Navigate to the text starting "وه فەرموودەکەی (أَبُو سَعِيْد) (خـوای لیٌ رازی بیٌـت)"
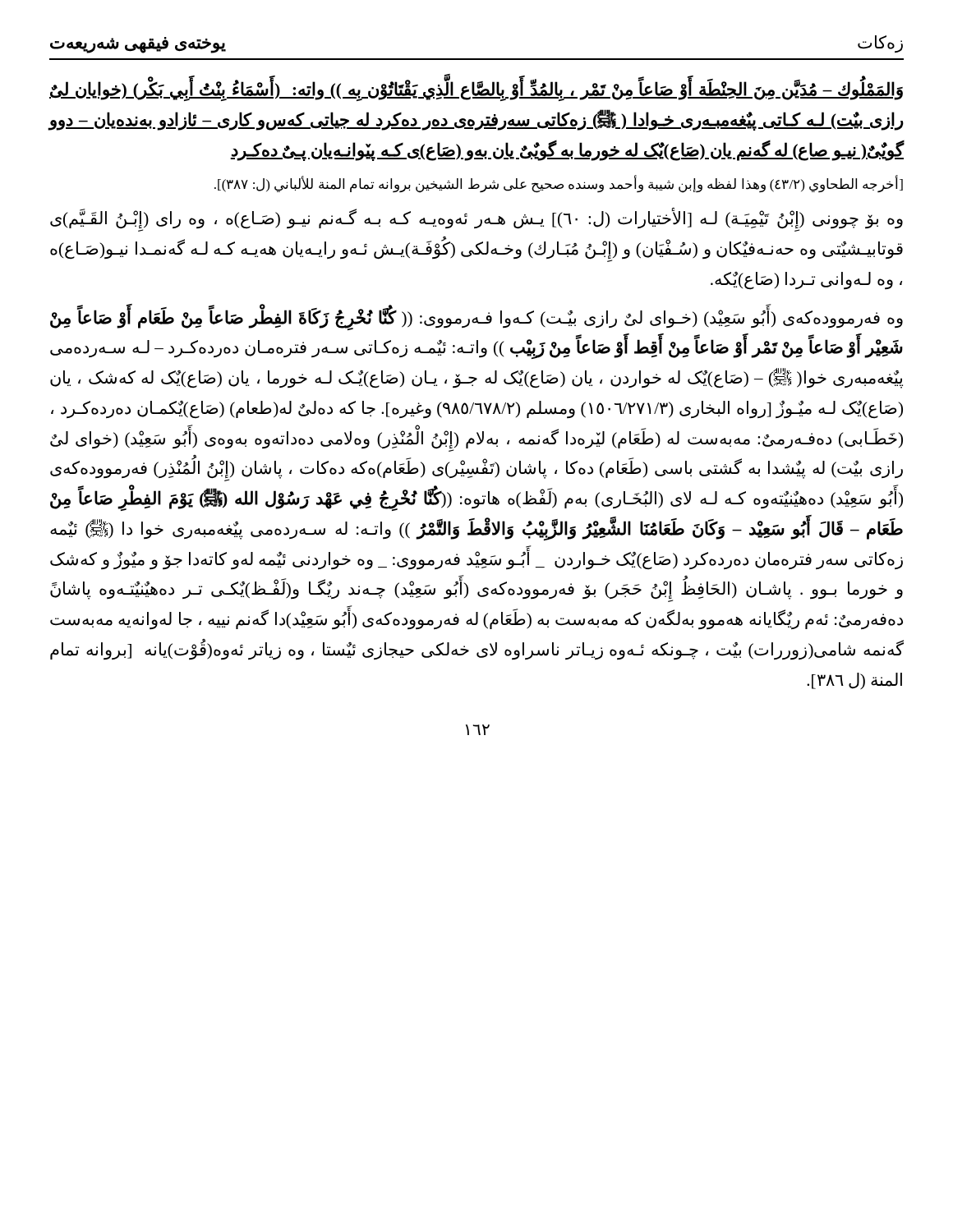This screenshot has height=1232, width=953. (476, 499)
